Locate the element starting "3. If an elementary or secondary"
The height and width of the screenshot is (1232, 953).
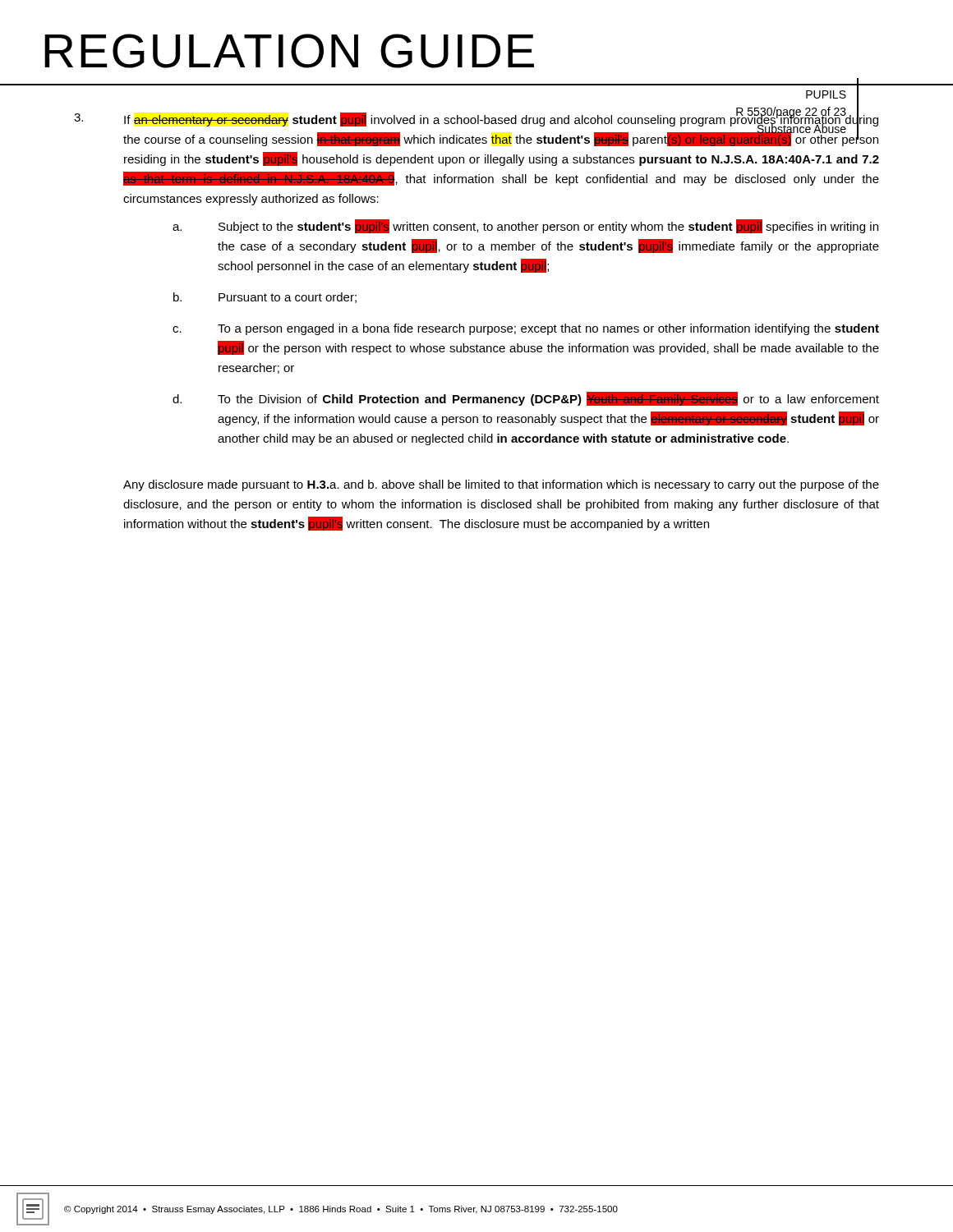point(465,124)
